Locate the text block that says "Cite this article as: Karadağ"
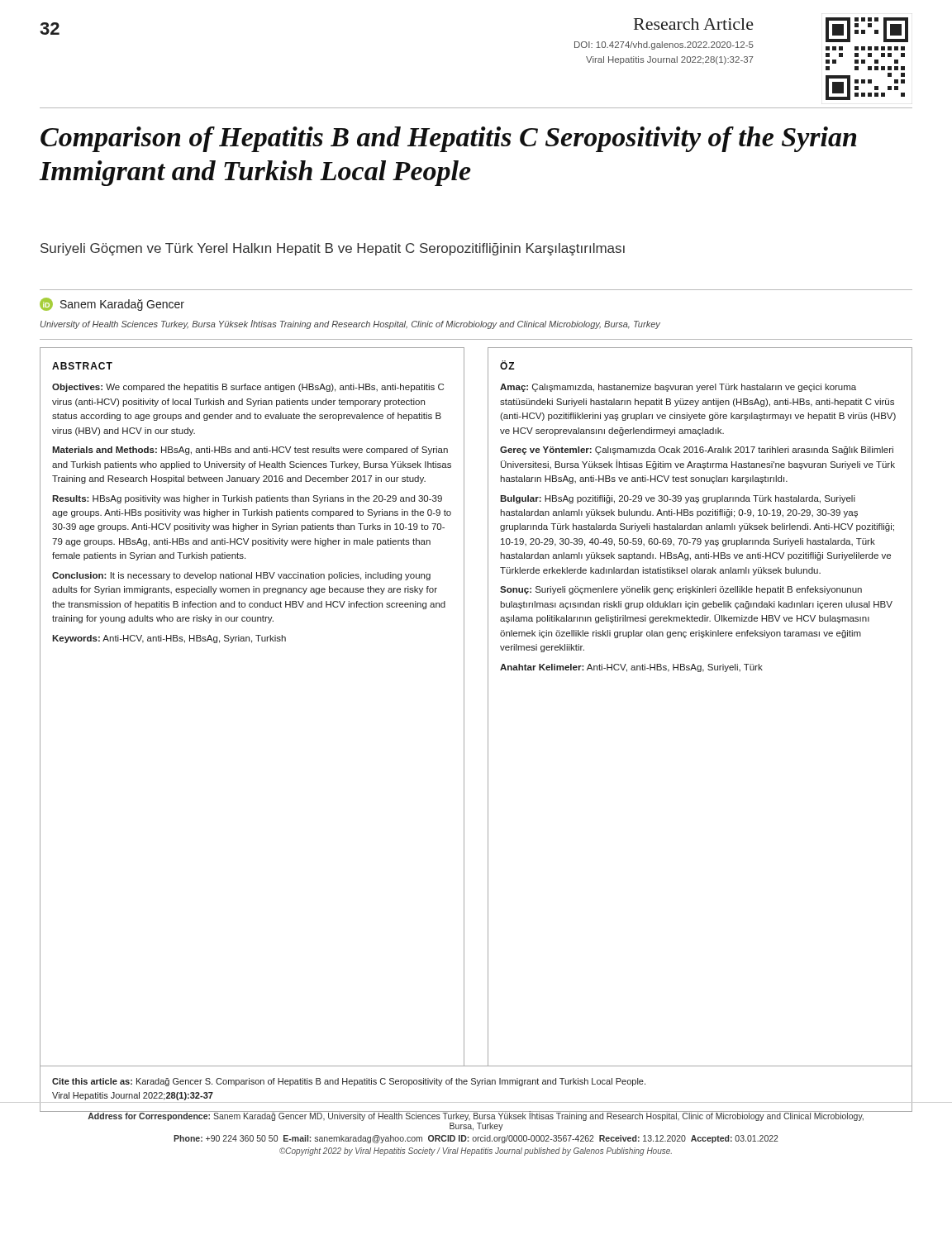Image resolution: width=952 pixels, height=1240 pixels. [x=349, y=1088]
